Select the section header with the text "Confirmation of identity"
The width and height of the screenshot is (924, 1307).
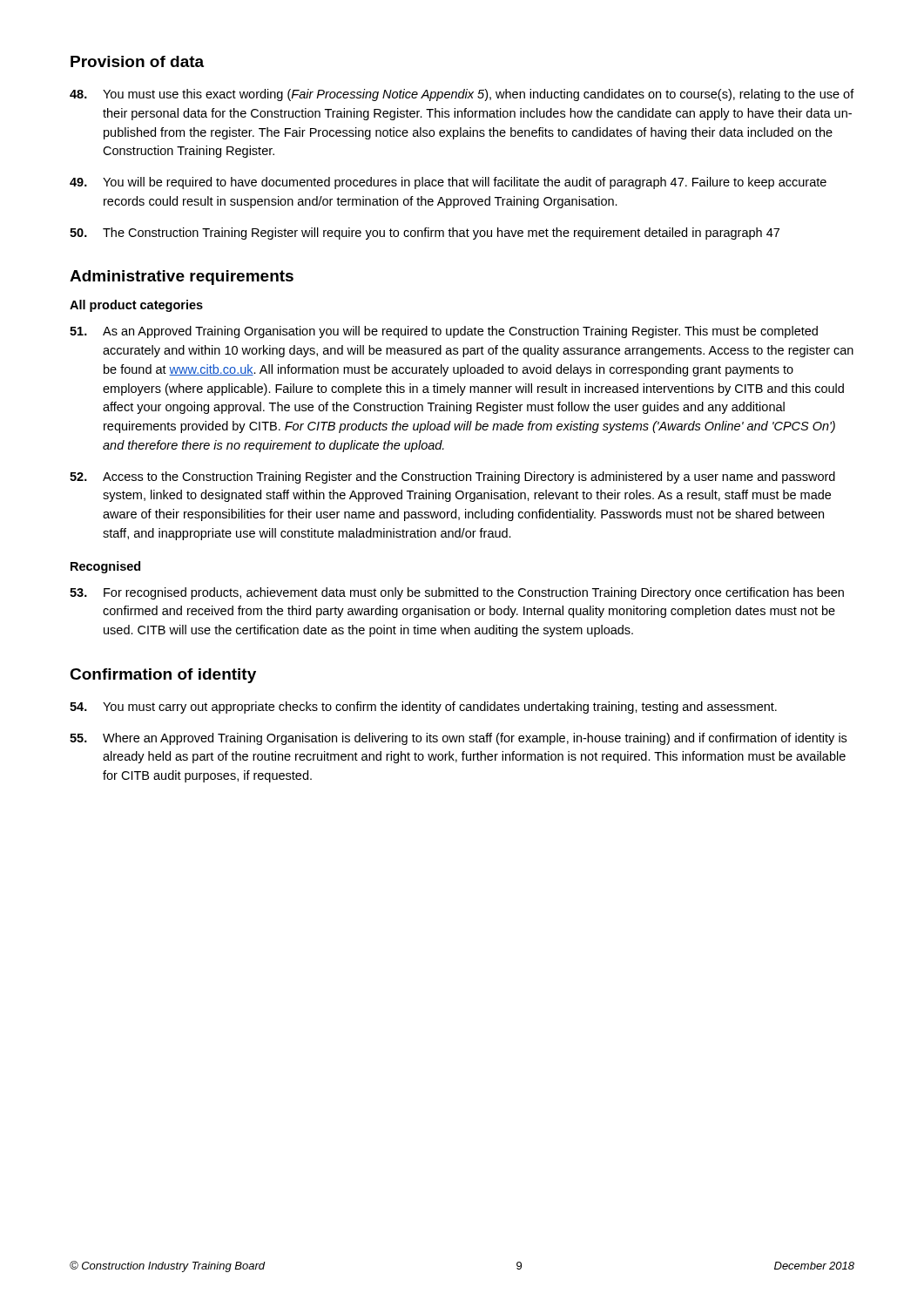[163, 674]
